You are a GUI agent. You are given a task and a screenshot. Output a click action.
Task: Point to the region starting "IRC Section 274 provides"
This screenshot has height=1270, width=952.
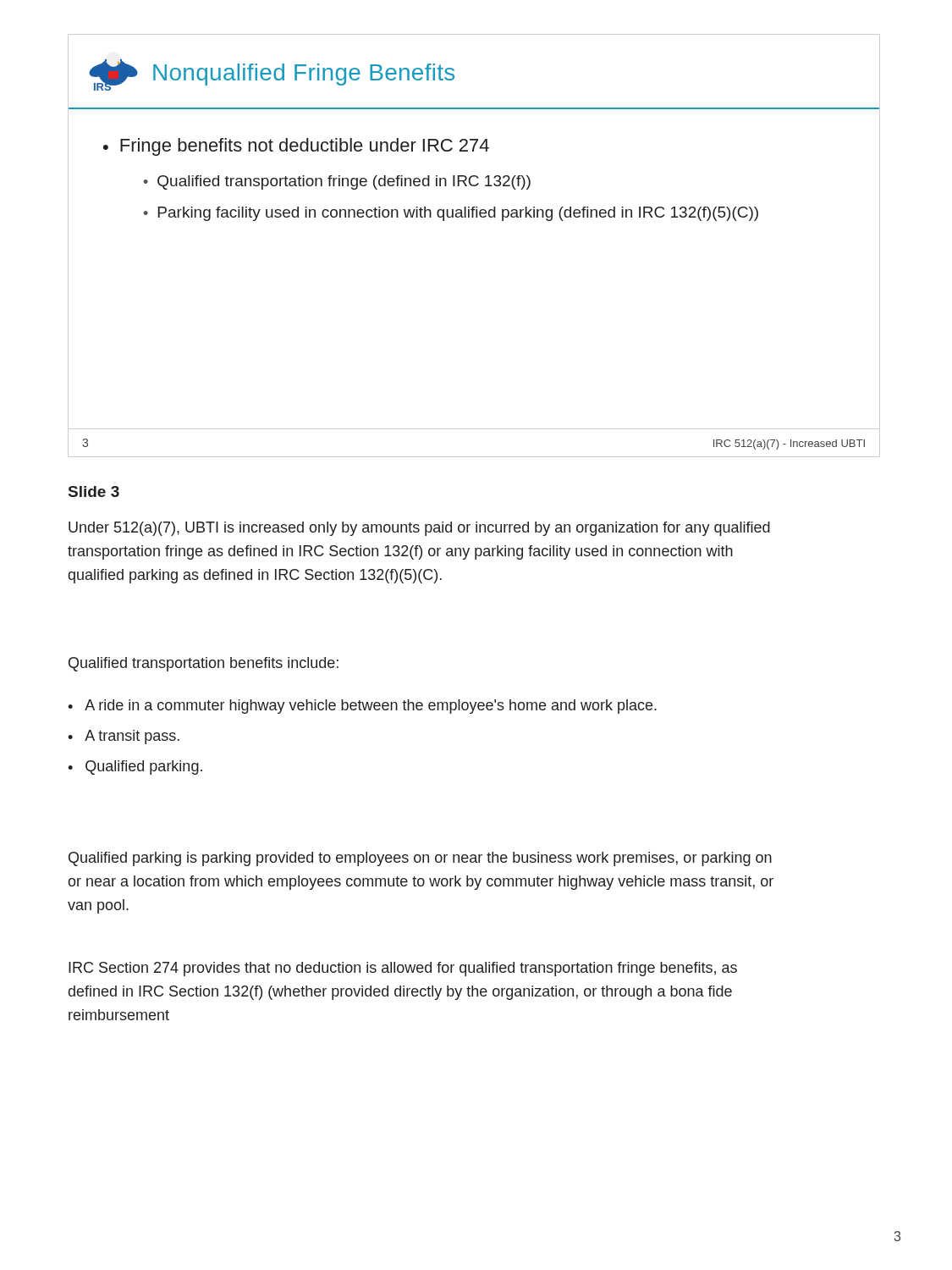403,991
